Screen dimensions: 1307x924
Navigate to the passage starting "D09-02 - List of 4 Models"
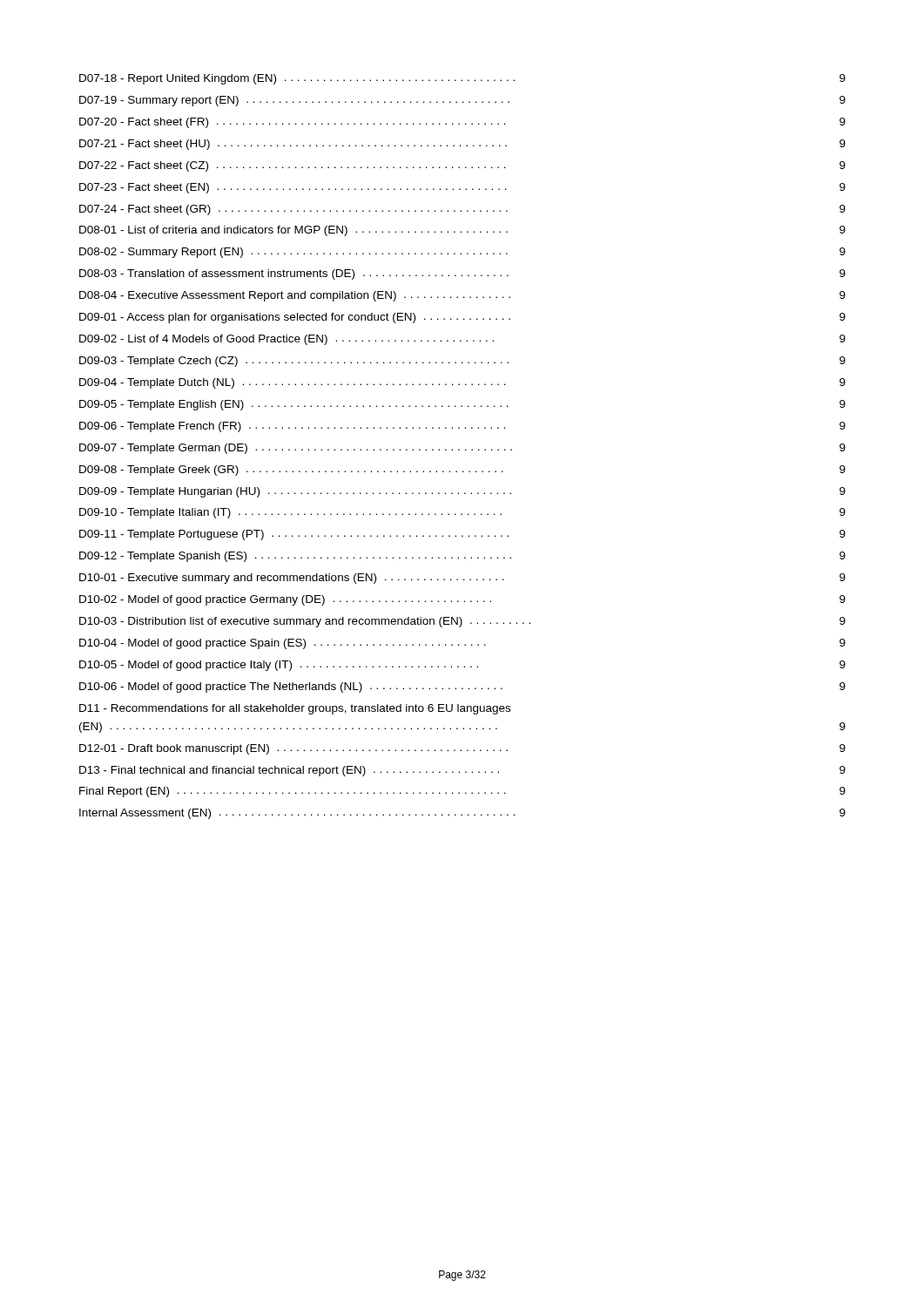click(462, 339)
